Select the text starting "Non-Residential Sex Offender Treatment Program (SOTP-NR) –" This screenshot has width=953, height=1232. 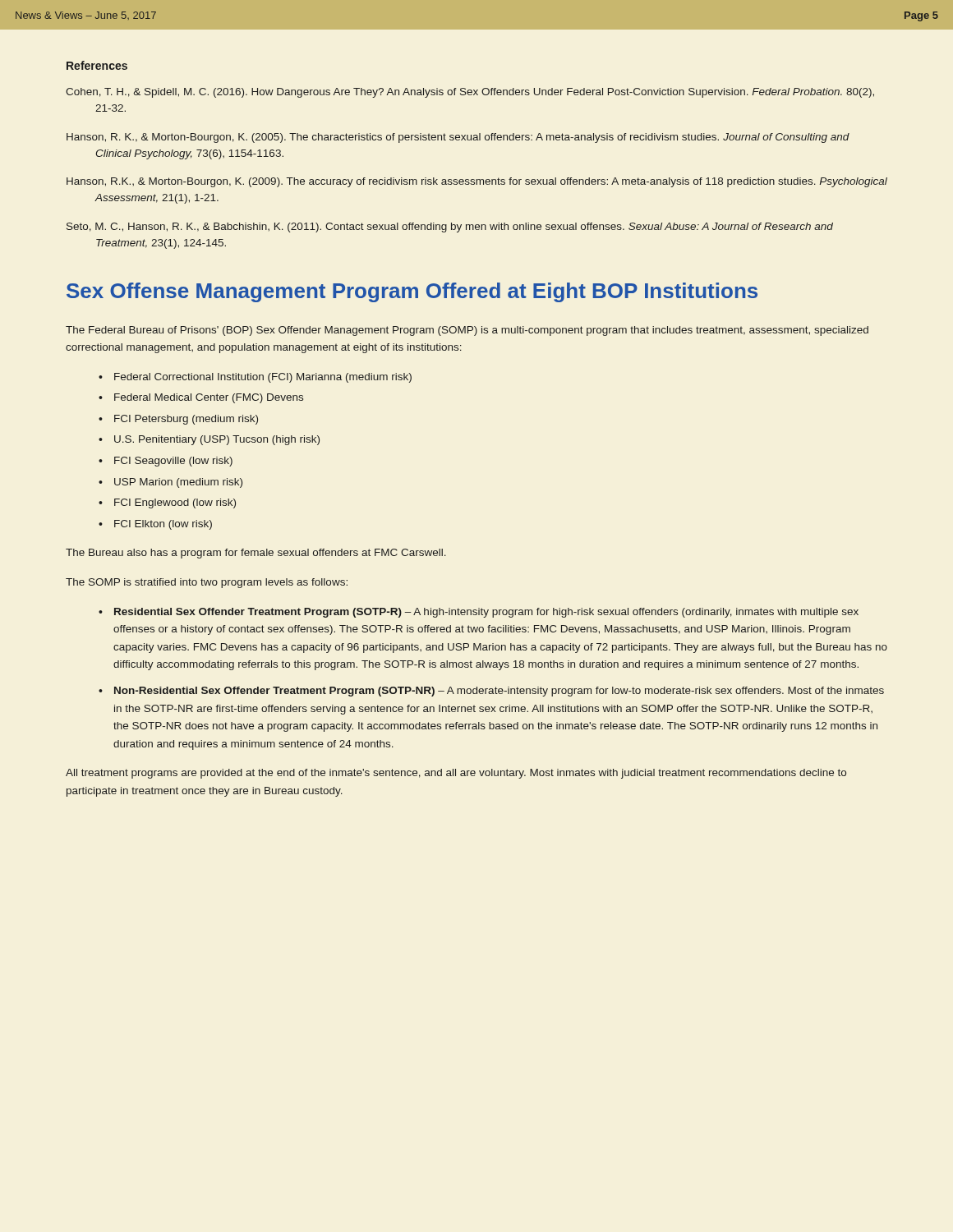pyautogui.click(x=499, y=717)
